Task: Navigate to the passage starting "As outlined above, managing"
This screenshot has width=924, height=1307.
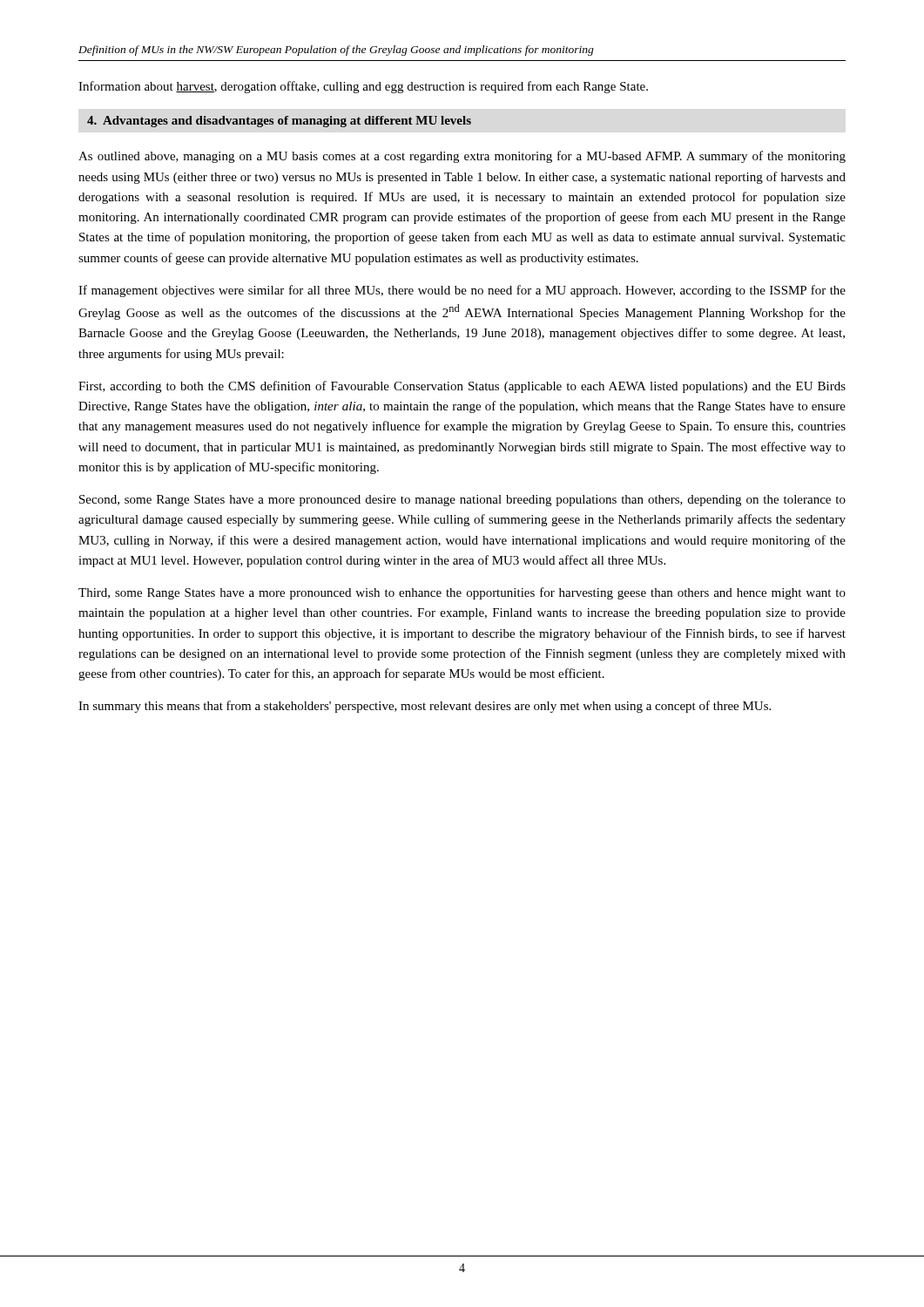Action: coord(462,207)
